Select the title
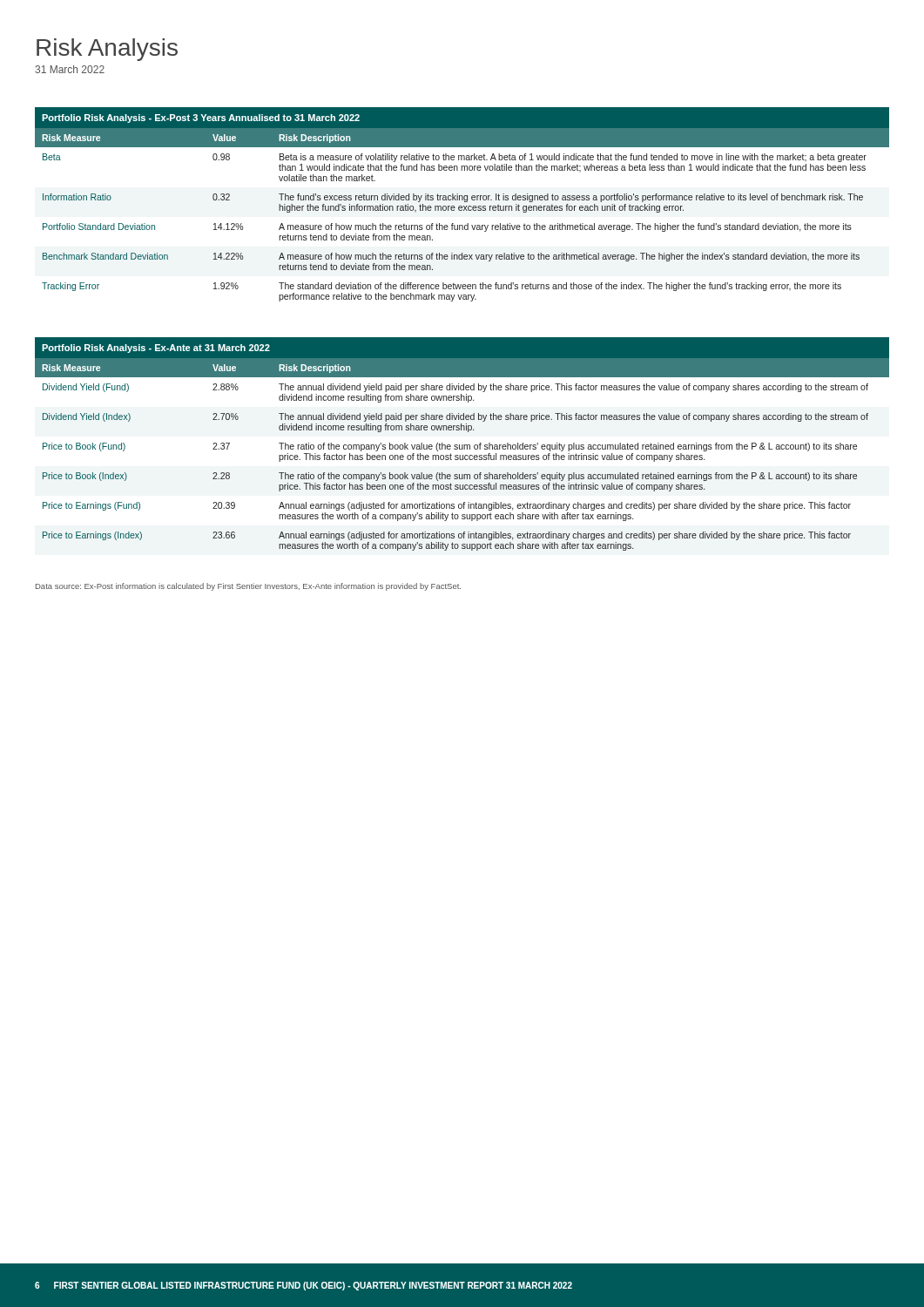Viewport: 924px width, 1307px height. tap(462, 55)
